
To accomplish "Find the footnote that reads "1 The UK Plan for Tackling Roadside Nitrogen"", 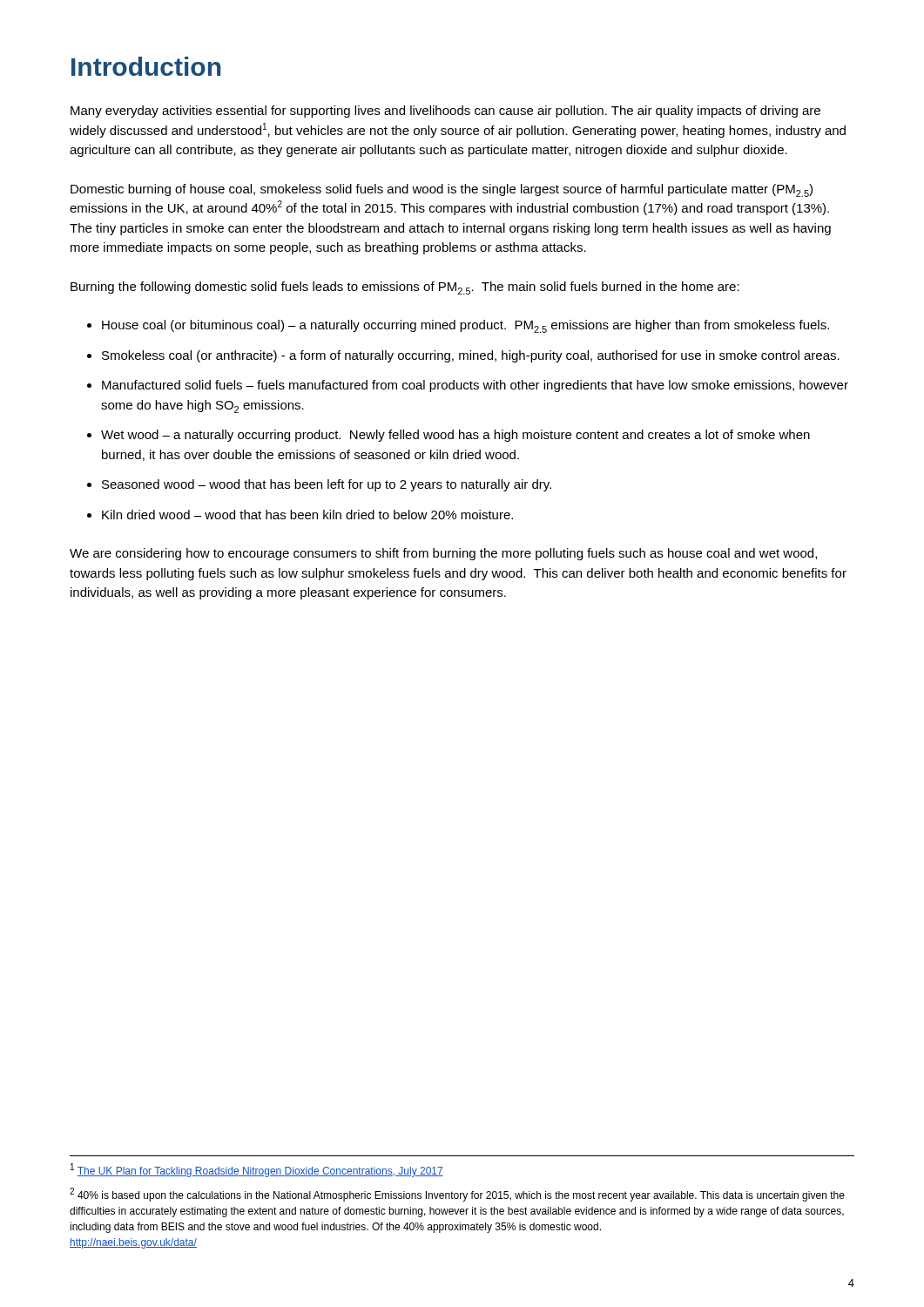I will 256,1170.
